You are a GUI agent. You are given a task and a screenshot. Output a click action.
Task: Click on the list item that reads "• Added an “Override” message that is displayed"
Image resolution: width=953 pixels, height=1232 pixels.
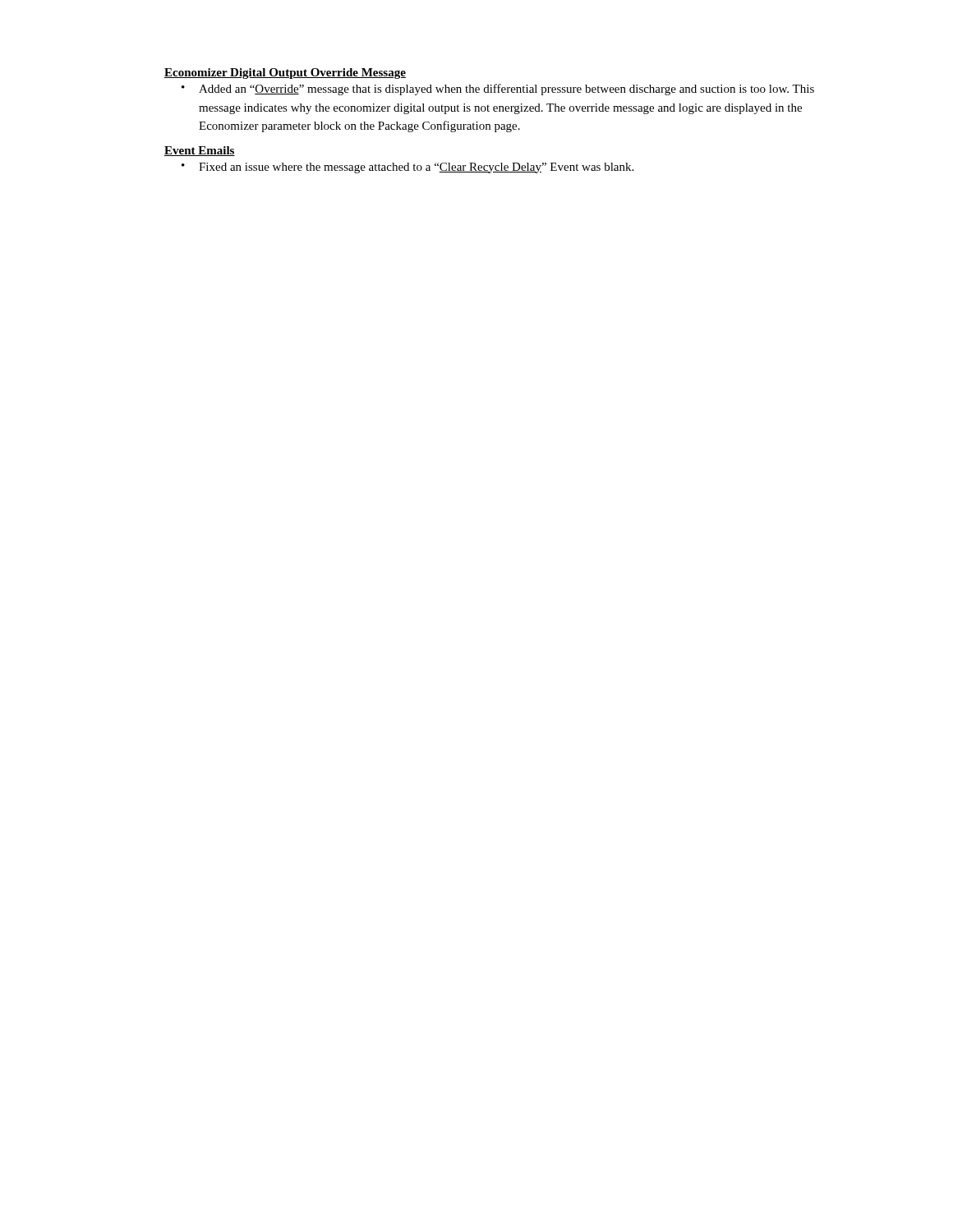(501, 107)
